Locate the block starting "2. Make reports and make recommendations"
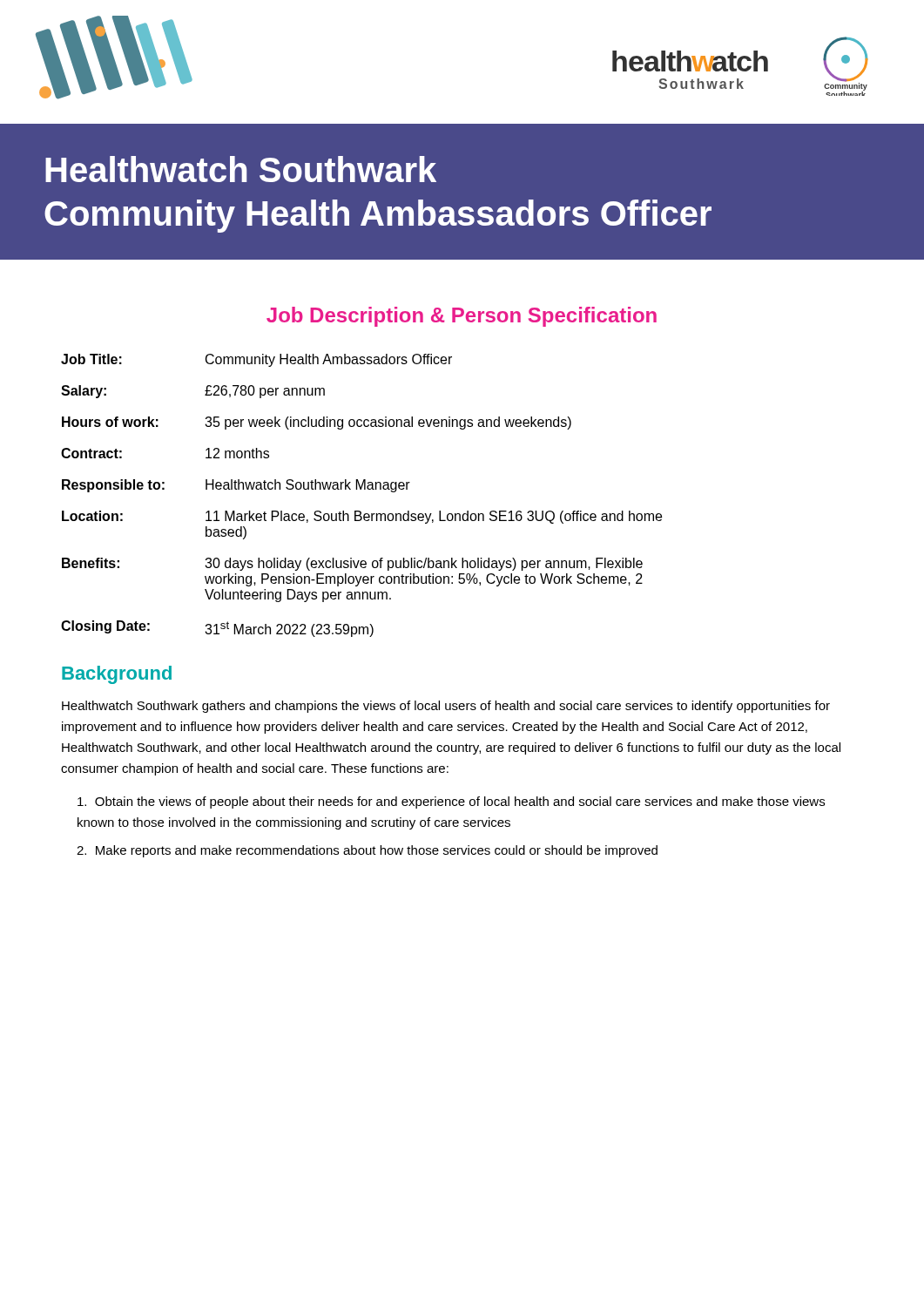Viewport: 924px width, 1307px height. pos(367,850)
